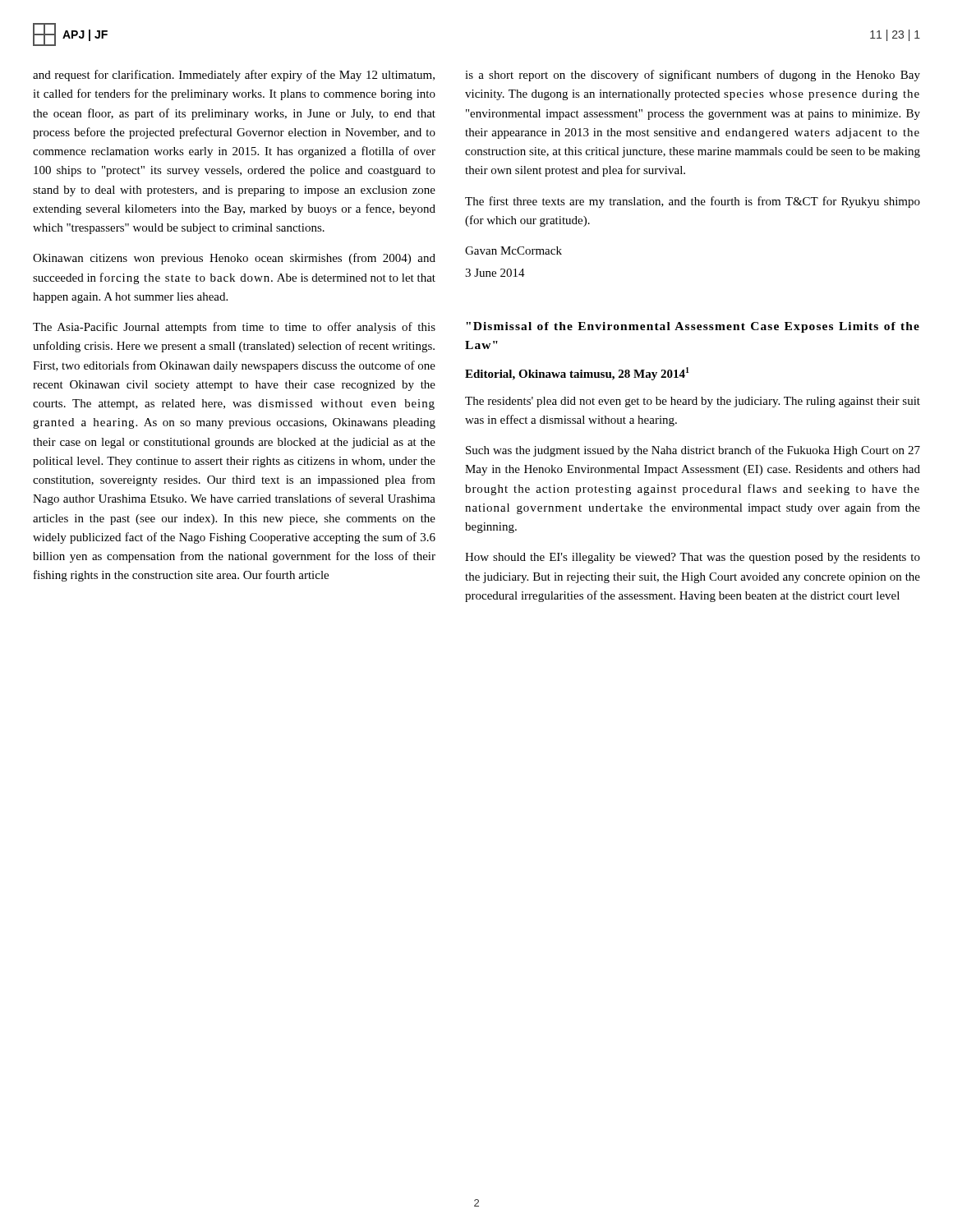The height and width of the screenshot is (1232, 953).
Task: Where is the passage that starts "Okinawan citizens won previous Henoko ocean"?
Action: [234, 277]
